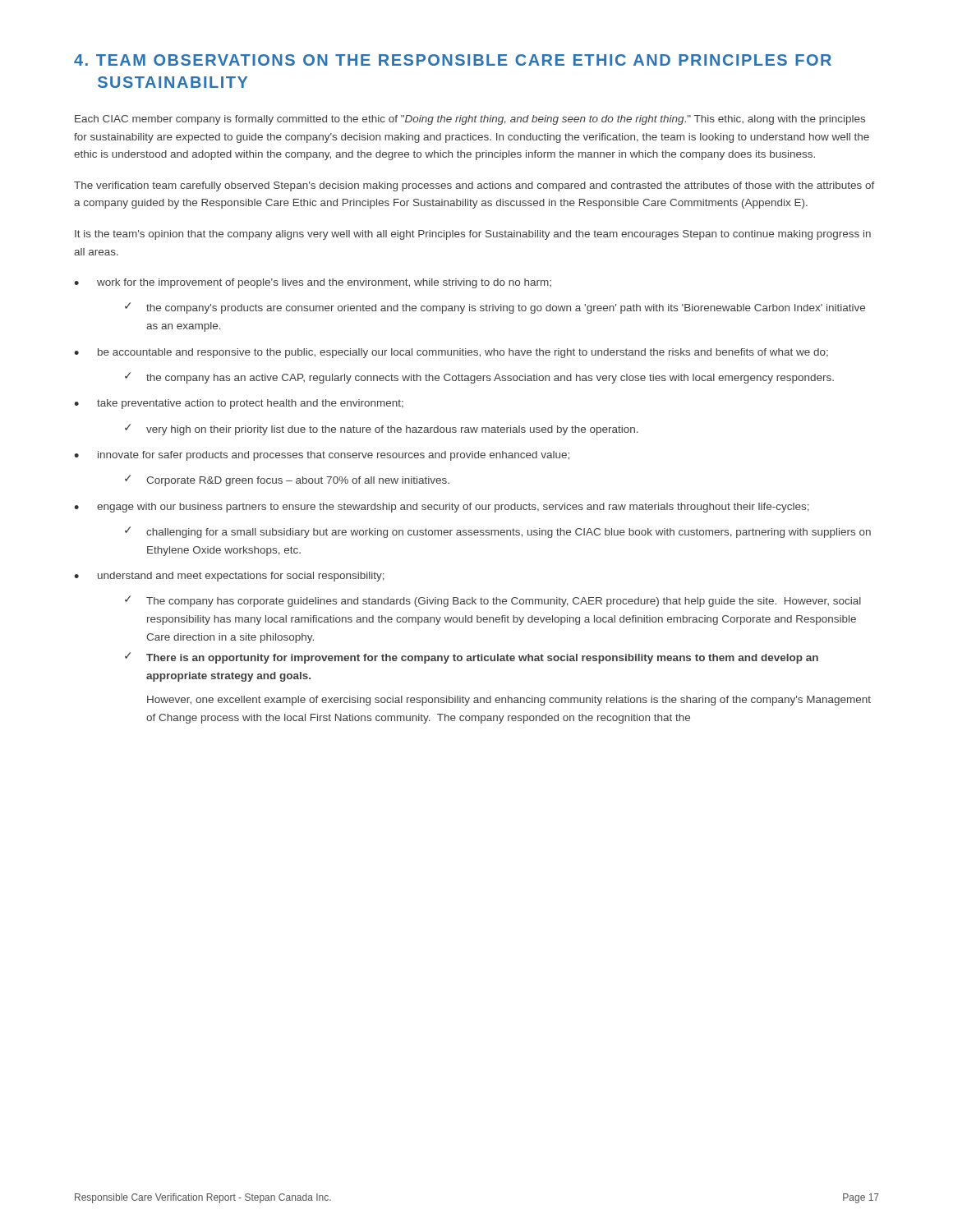Screen dimensions: 1232x953
Task: Locate the block of text that opens with "It is the team's"
Action: 473,242
